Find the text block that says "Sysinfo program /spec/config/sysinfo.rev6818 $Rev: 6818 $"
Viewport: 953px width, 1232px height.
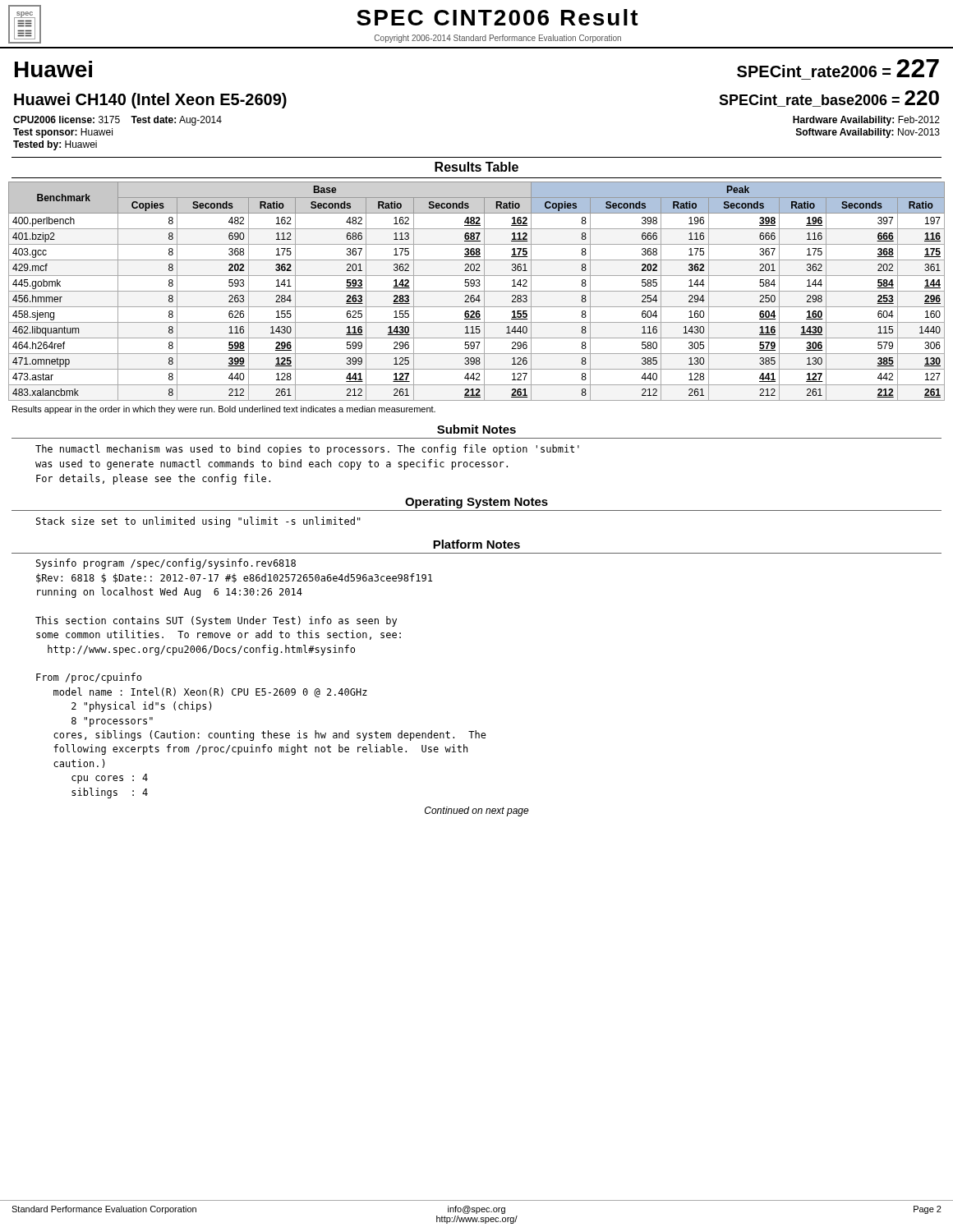(249, 678)
